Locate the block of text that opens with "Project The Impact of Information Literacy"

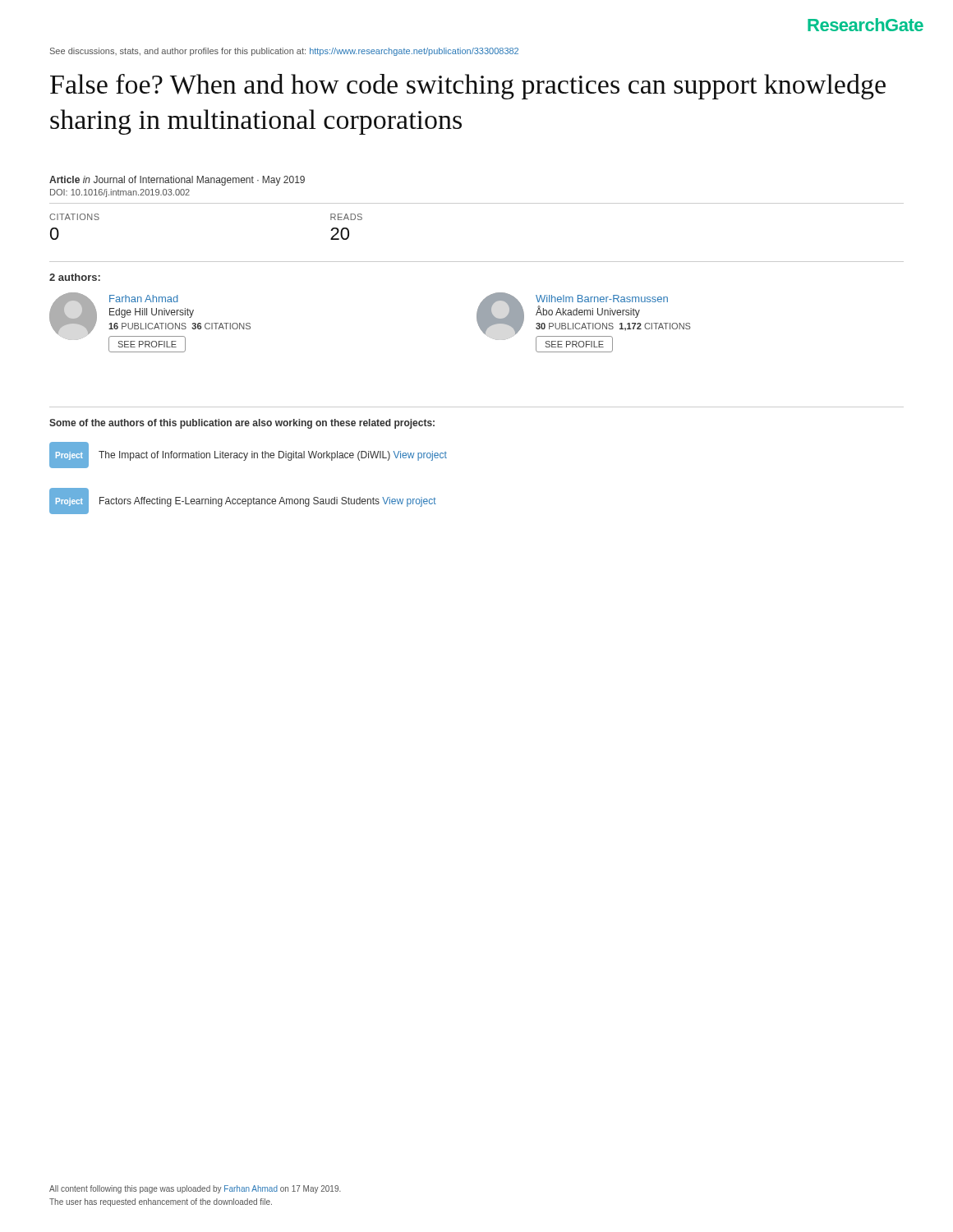coord(248,455)
